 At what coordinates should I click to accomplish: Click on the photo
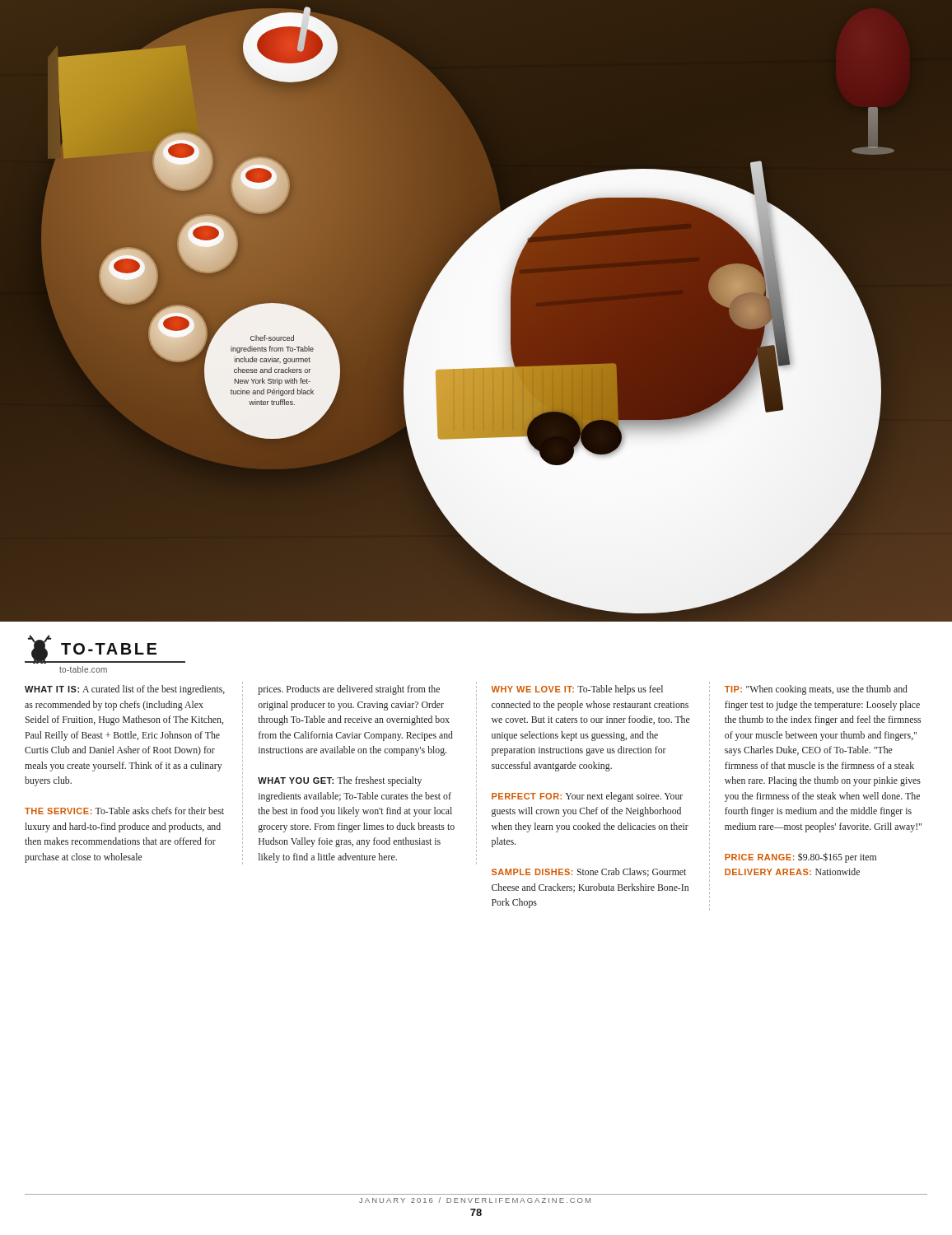[x=476, y=311]
